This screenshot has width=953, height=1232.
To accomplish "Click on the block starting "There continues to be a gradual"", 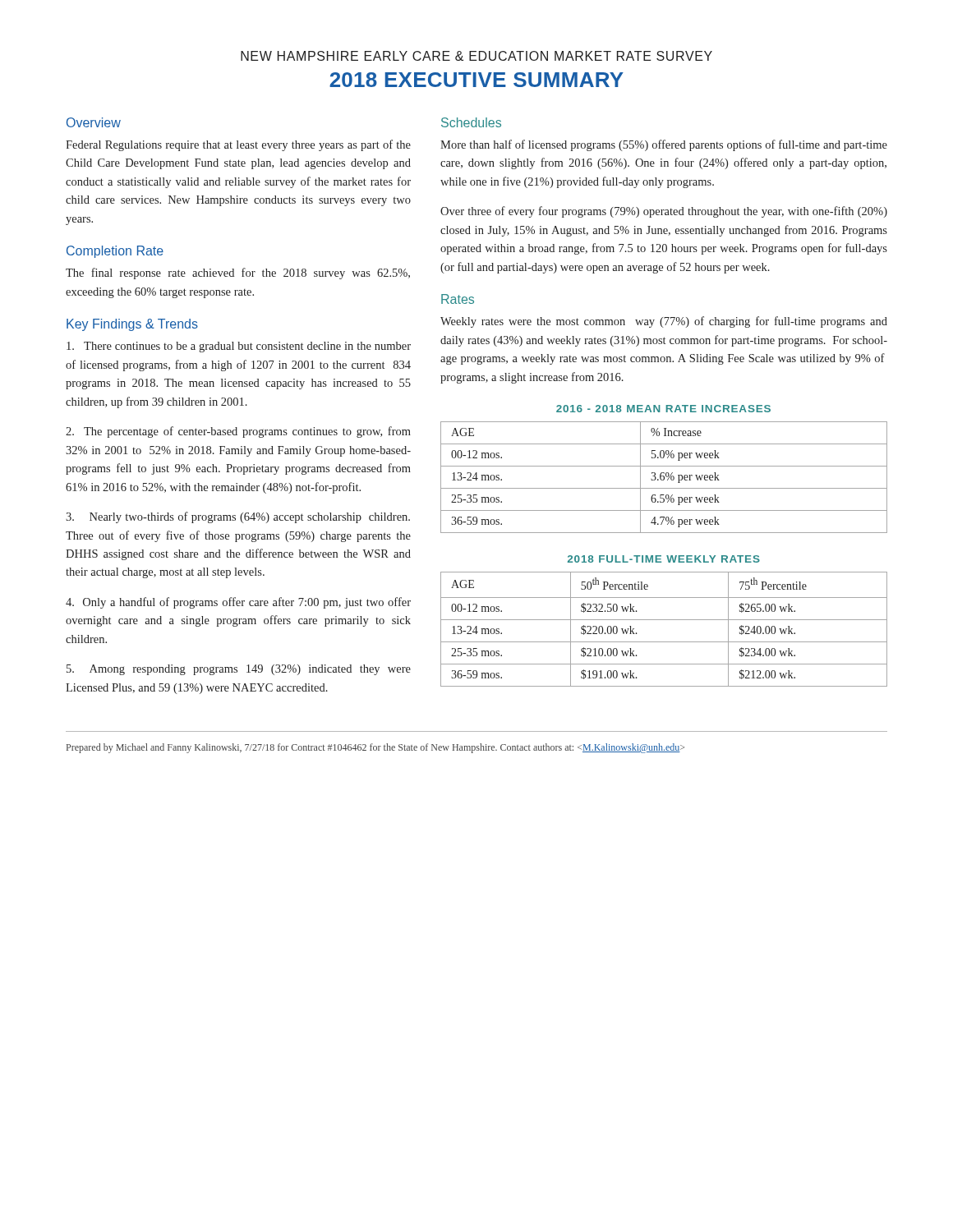I will click(x=238, y=374).
